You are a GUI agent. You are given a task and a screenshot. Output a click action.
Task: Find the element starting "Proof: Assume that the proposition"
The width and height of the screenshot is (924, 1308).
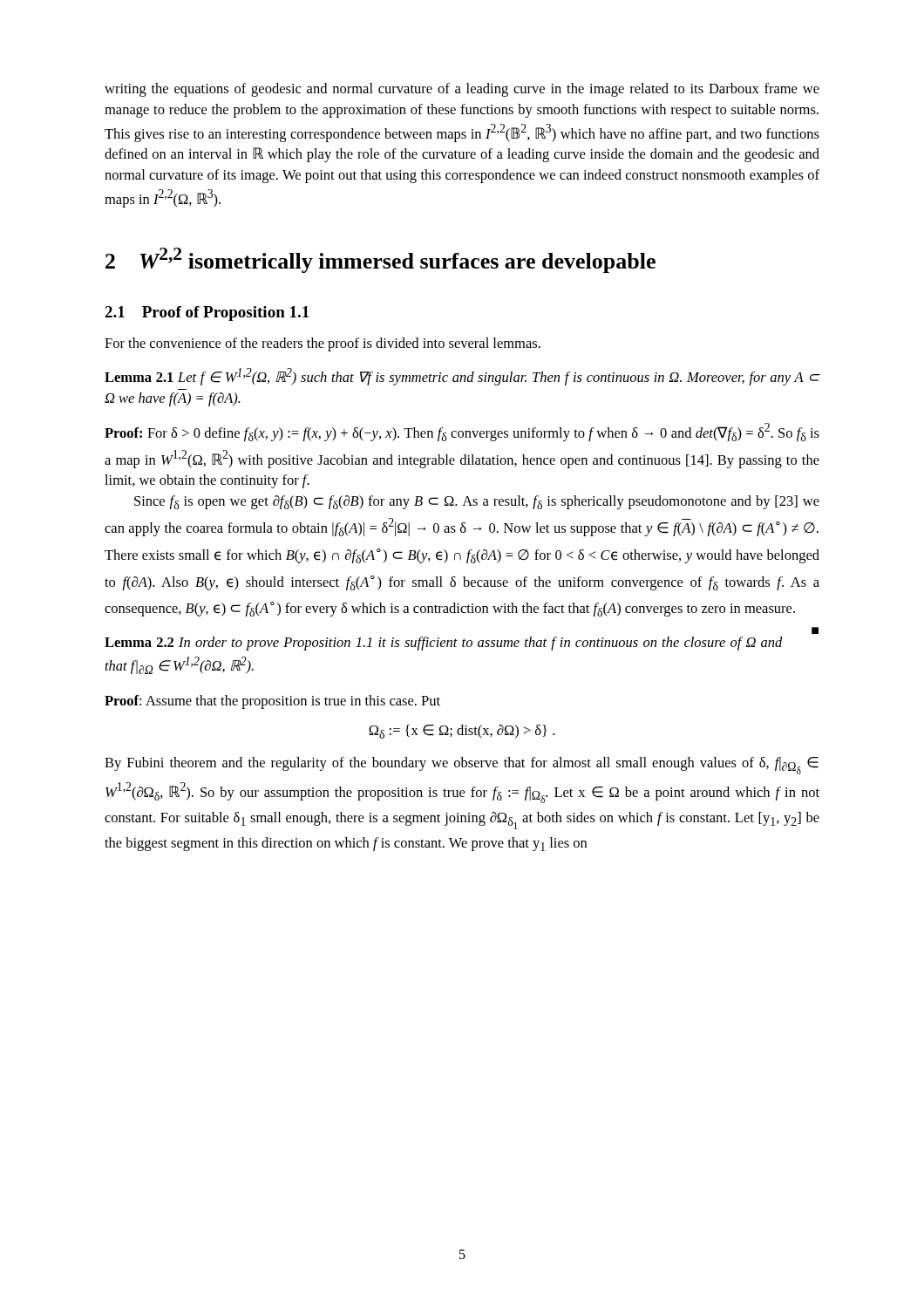click(272, 702)
